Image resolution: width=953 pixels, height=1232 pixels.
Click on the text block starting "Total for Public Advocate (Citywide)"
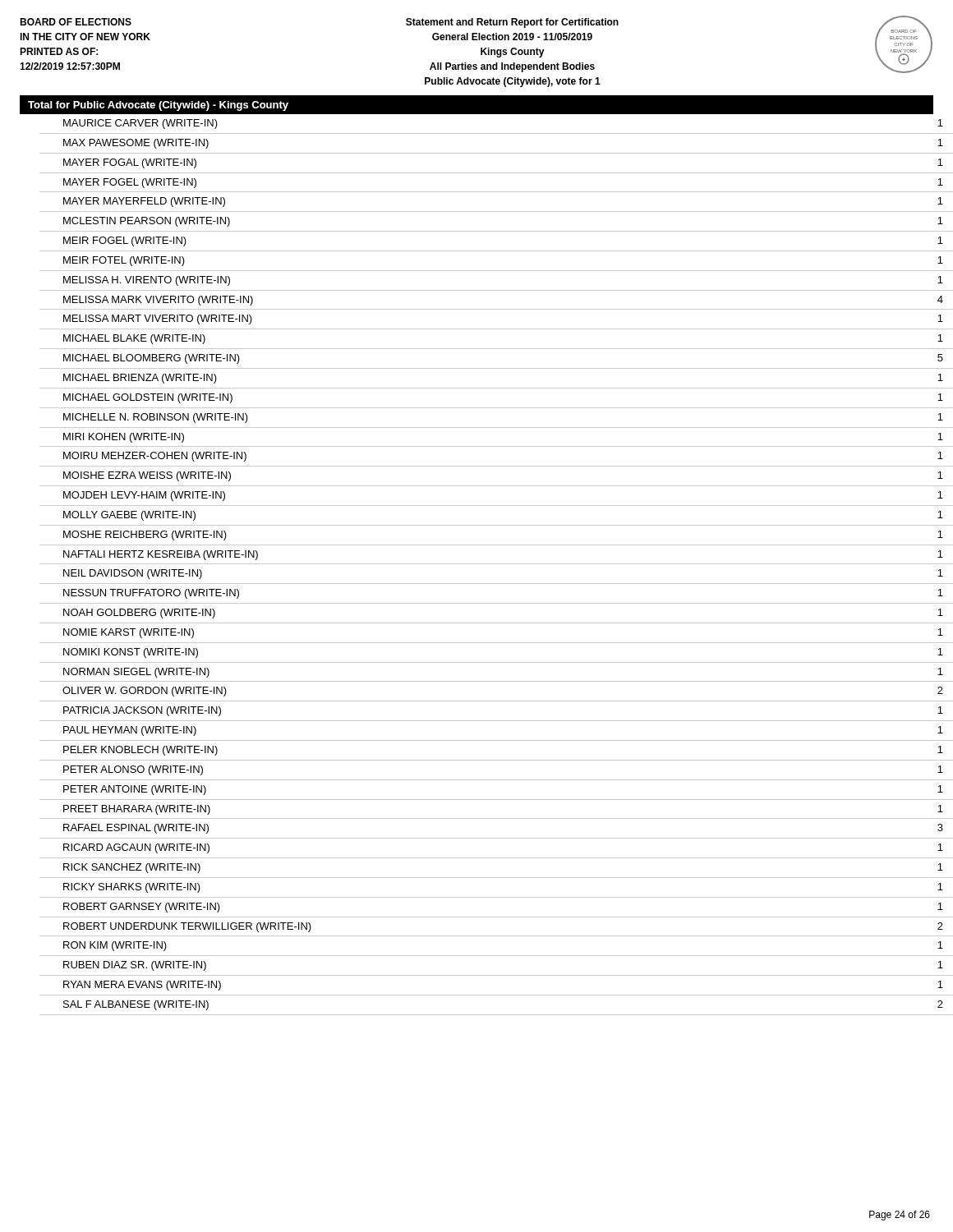click(158, 105)
